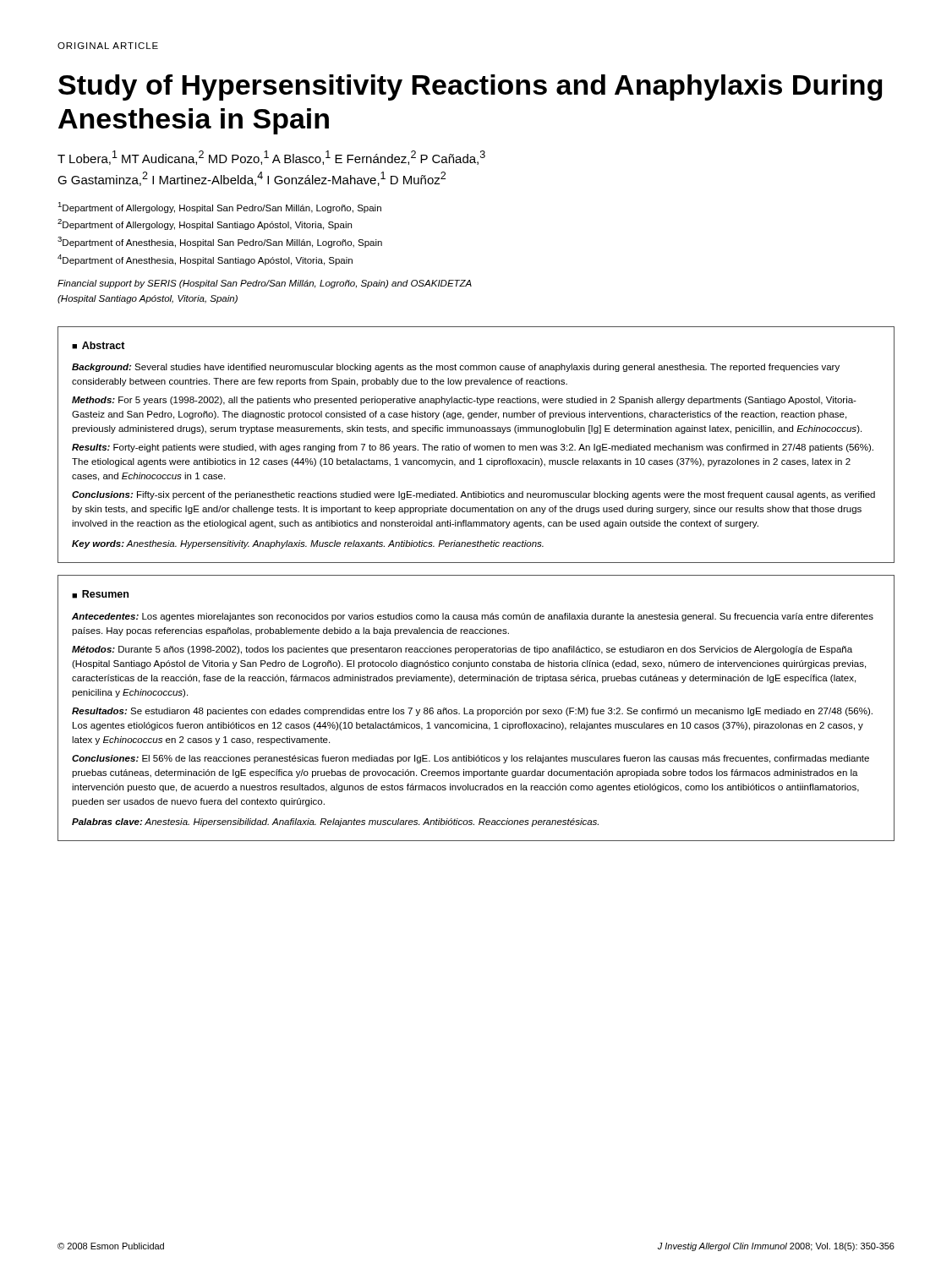Point to "■ Resumen"
The width and height of the screenshot is (952, 1268).
101,595
